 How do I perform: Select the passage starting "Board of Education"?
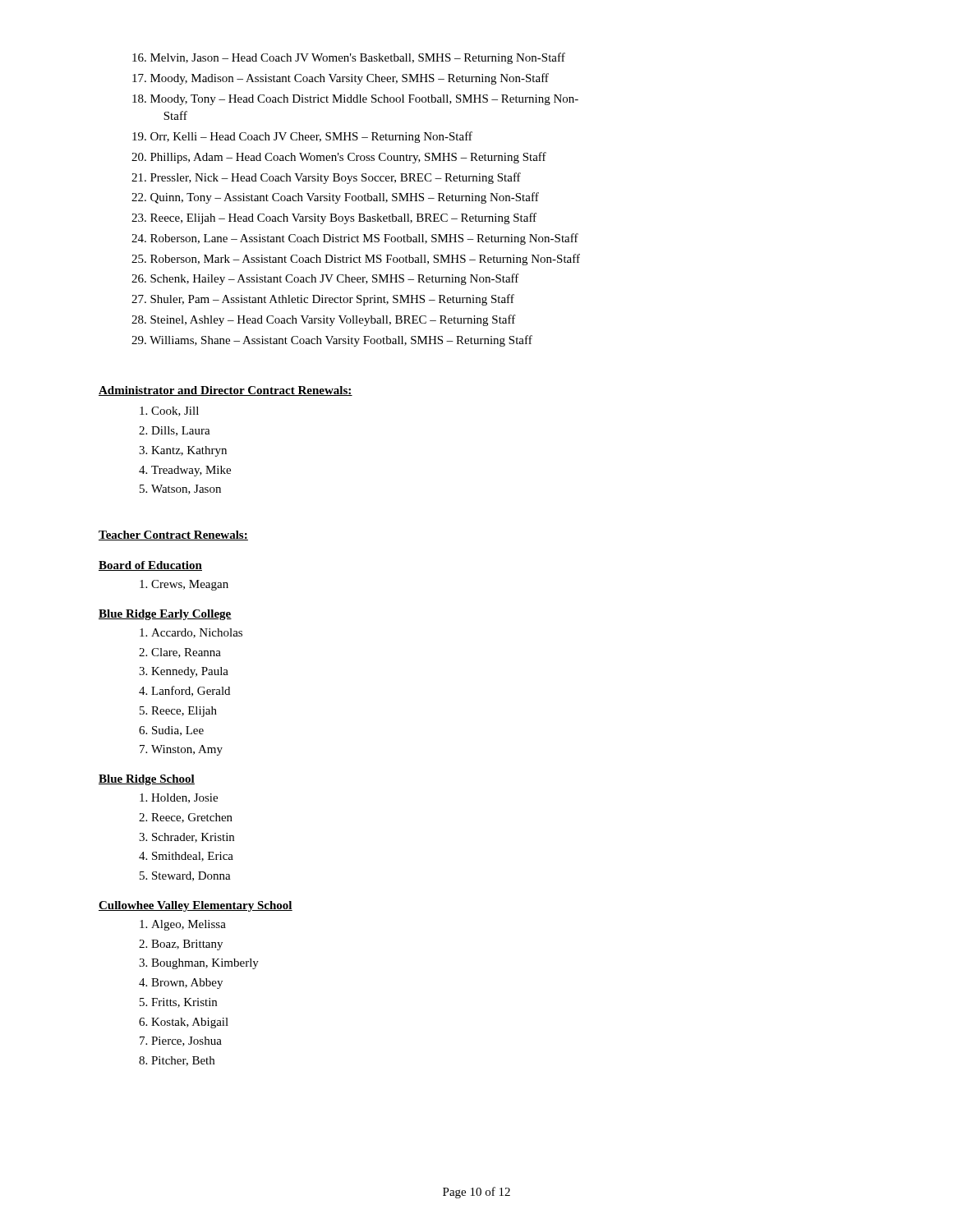coord(150,565)
